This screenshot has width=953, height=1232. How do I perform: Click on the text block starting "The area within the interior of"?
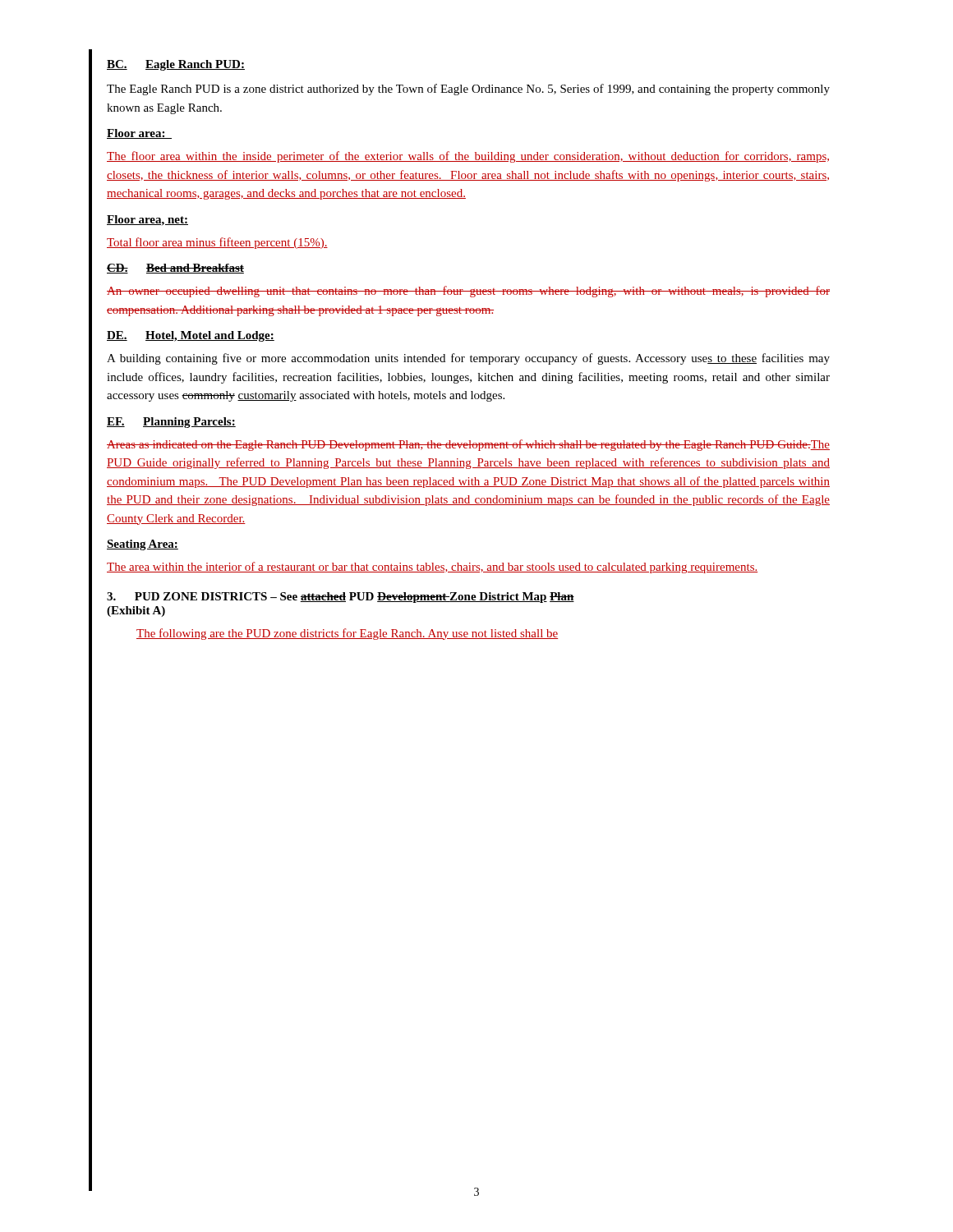[x=432, y=567]
